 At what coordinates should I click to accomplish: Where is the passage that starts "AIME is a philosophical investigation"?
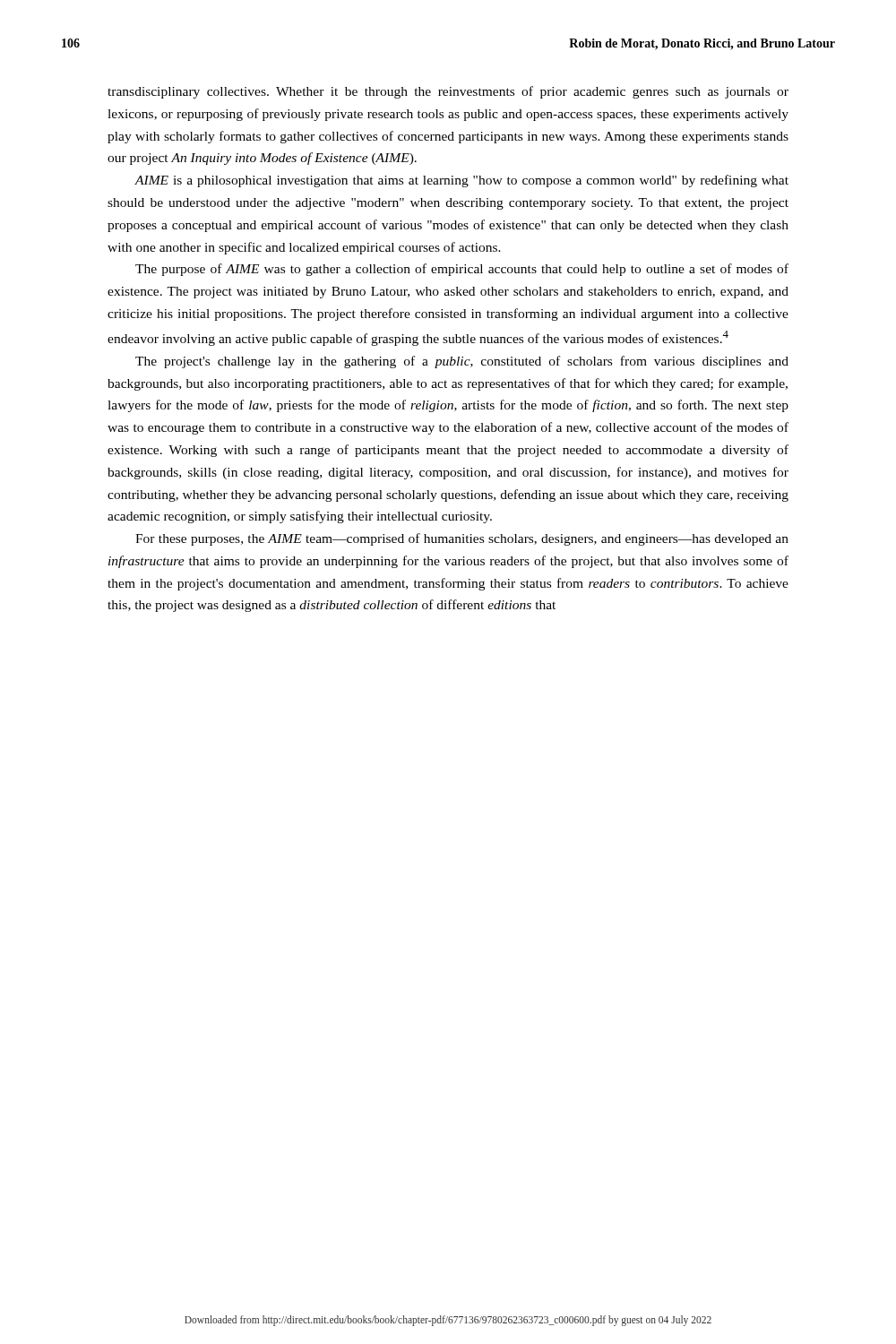(448, 214)
